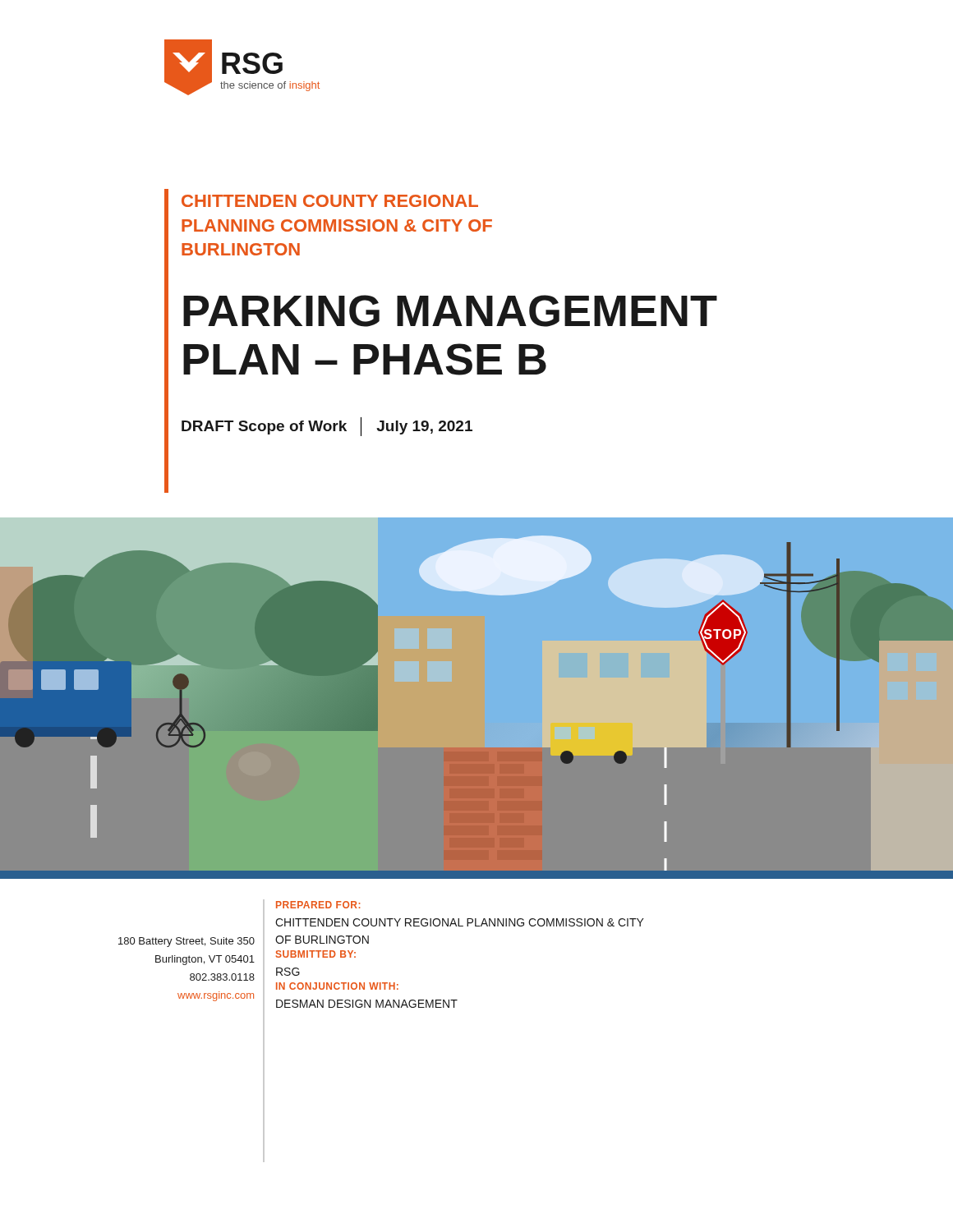
Task: Click on the photo
Action: click(476, 694)
